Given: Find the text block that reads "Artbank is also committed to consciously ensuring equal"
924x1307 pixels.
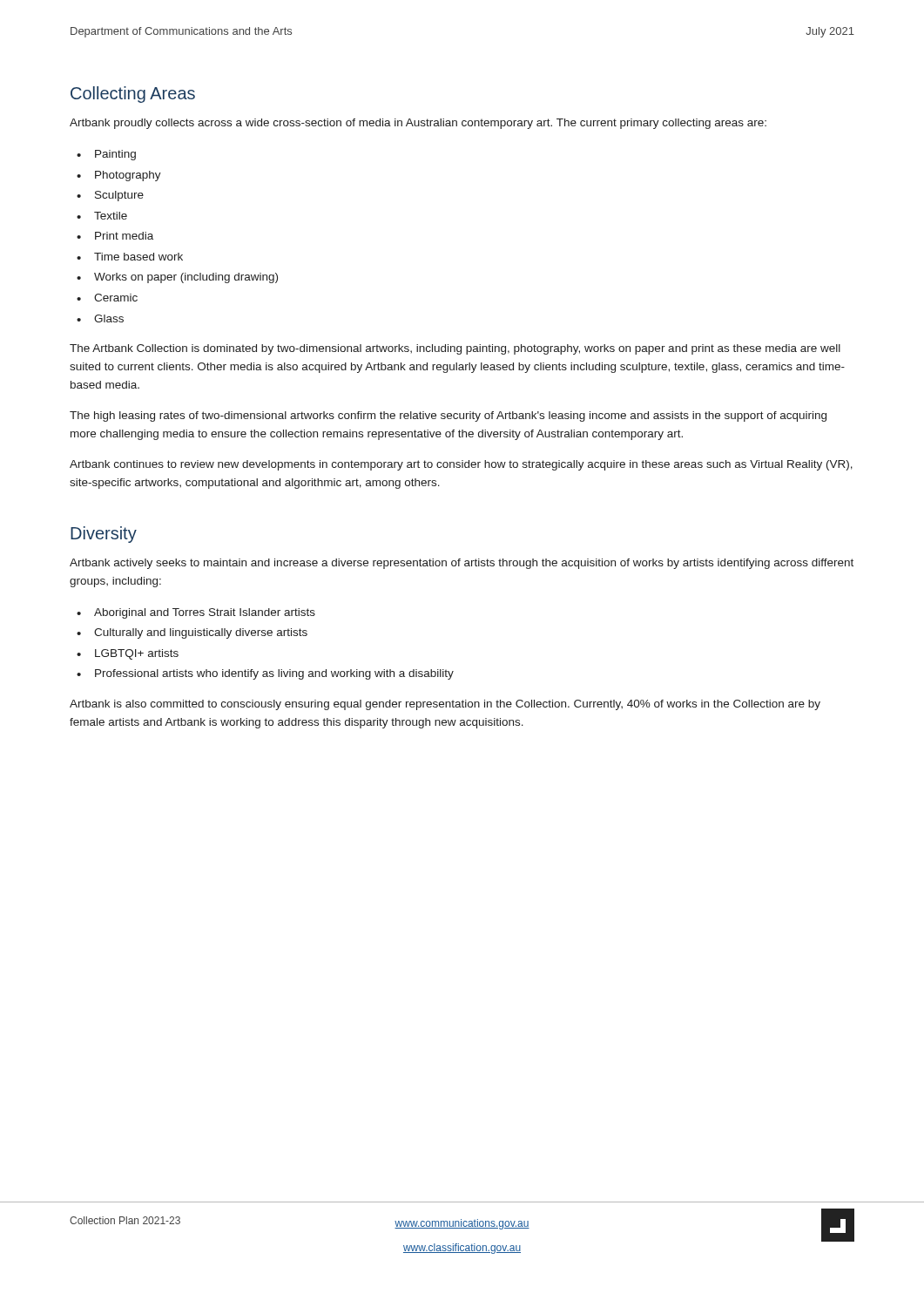Looking at the screenshot, I should 445,713.
